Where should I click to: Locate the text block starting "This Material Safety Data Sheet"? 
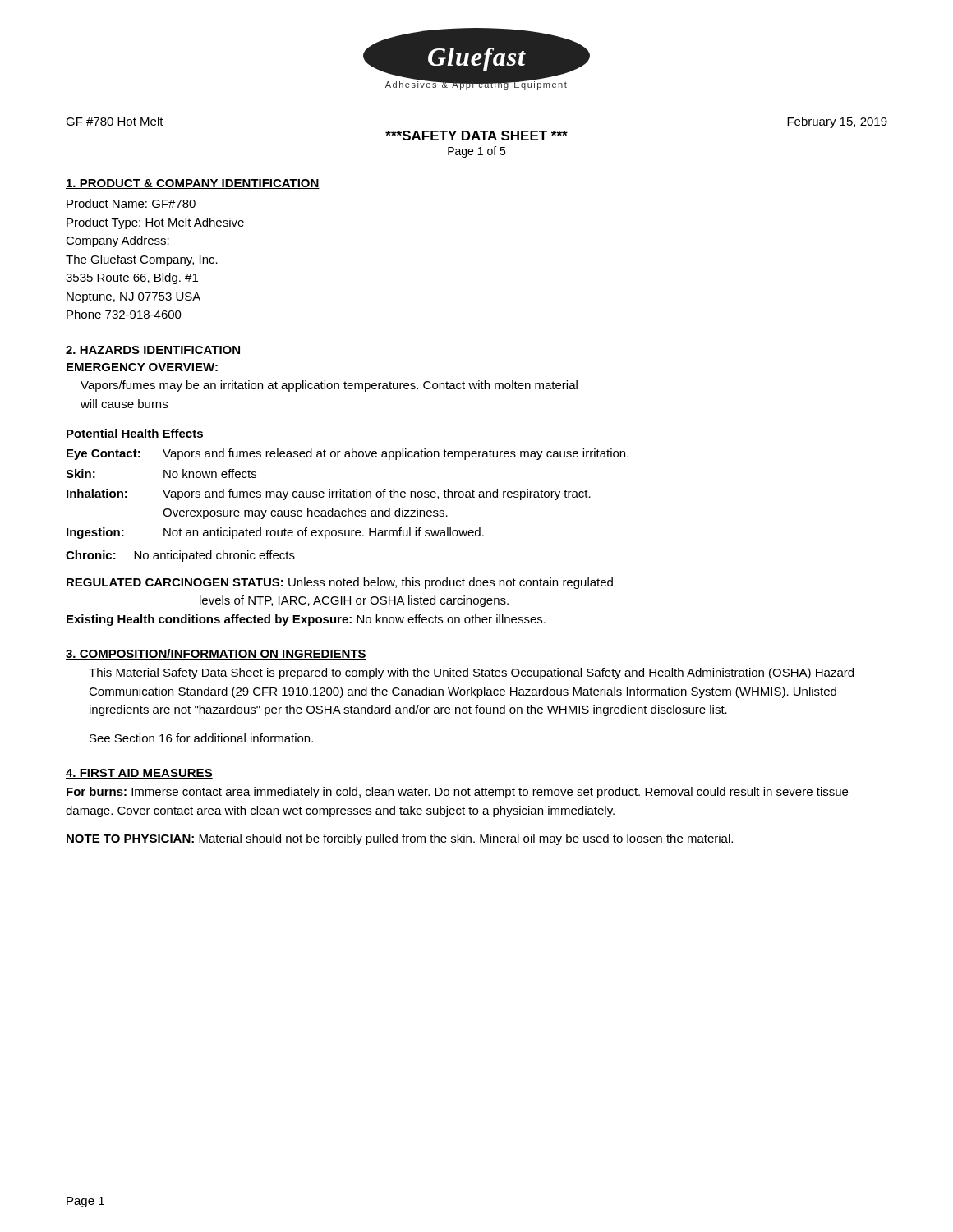pyautogui.click(x=472, y=691)
